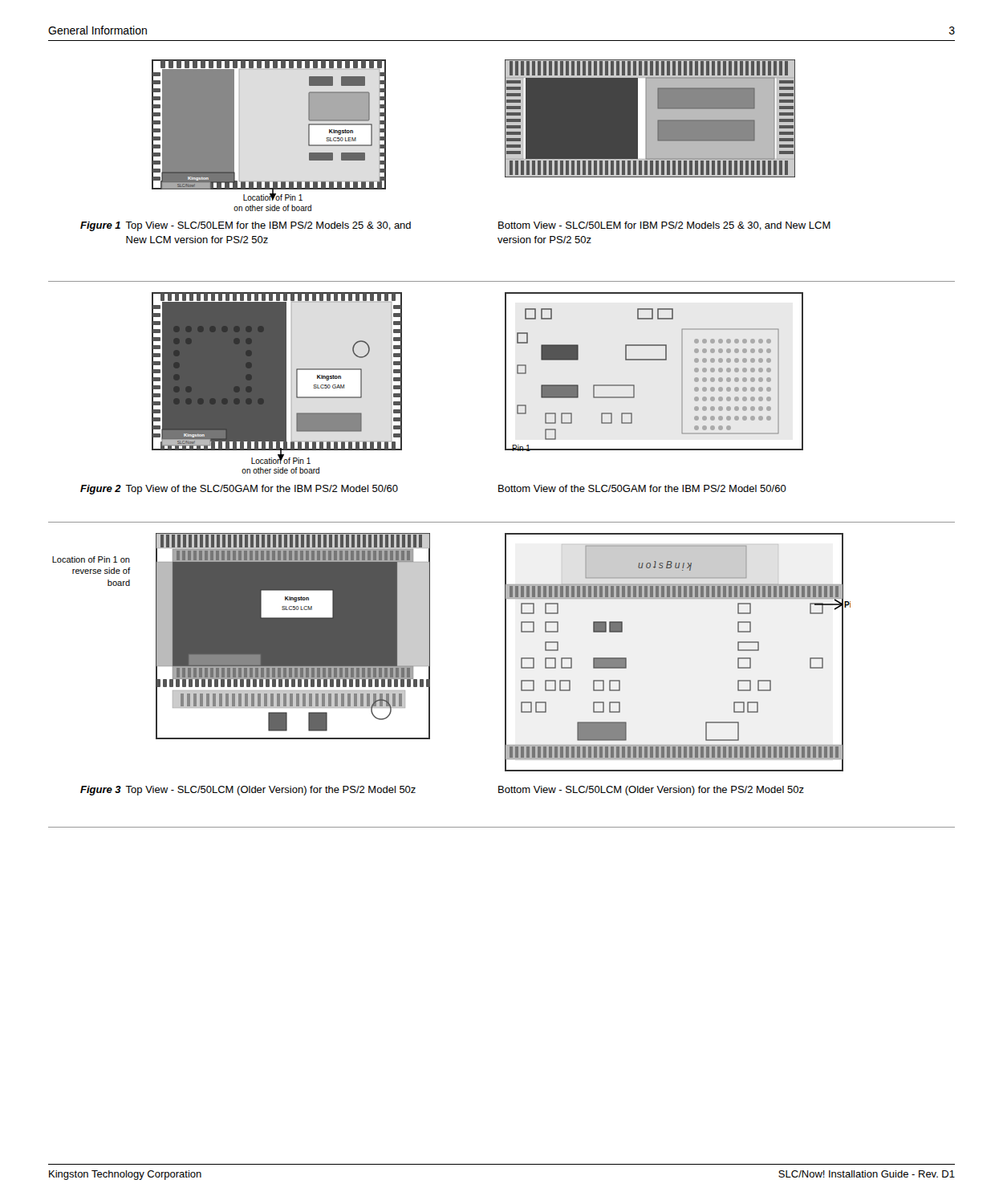This screenshot has width=1003, height=1204.
Task: Locate the caption containing "Figure 2 Top View"
Action: [257, 489]
